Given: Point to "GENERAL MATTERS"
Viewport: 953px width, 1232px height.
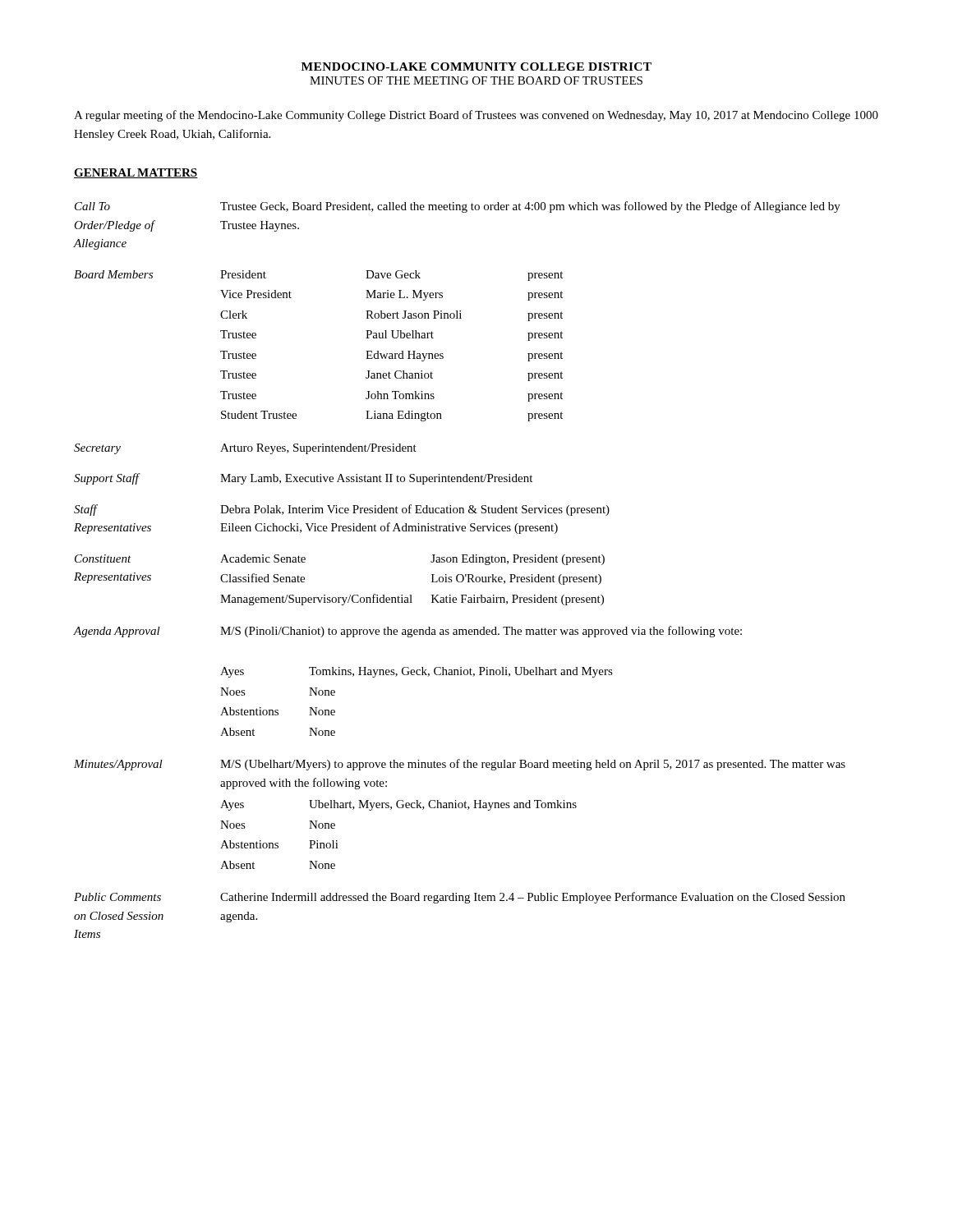Looking at the screenshot, I should tap(136, 172).
